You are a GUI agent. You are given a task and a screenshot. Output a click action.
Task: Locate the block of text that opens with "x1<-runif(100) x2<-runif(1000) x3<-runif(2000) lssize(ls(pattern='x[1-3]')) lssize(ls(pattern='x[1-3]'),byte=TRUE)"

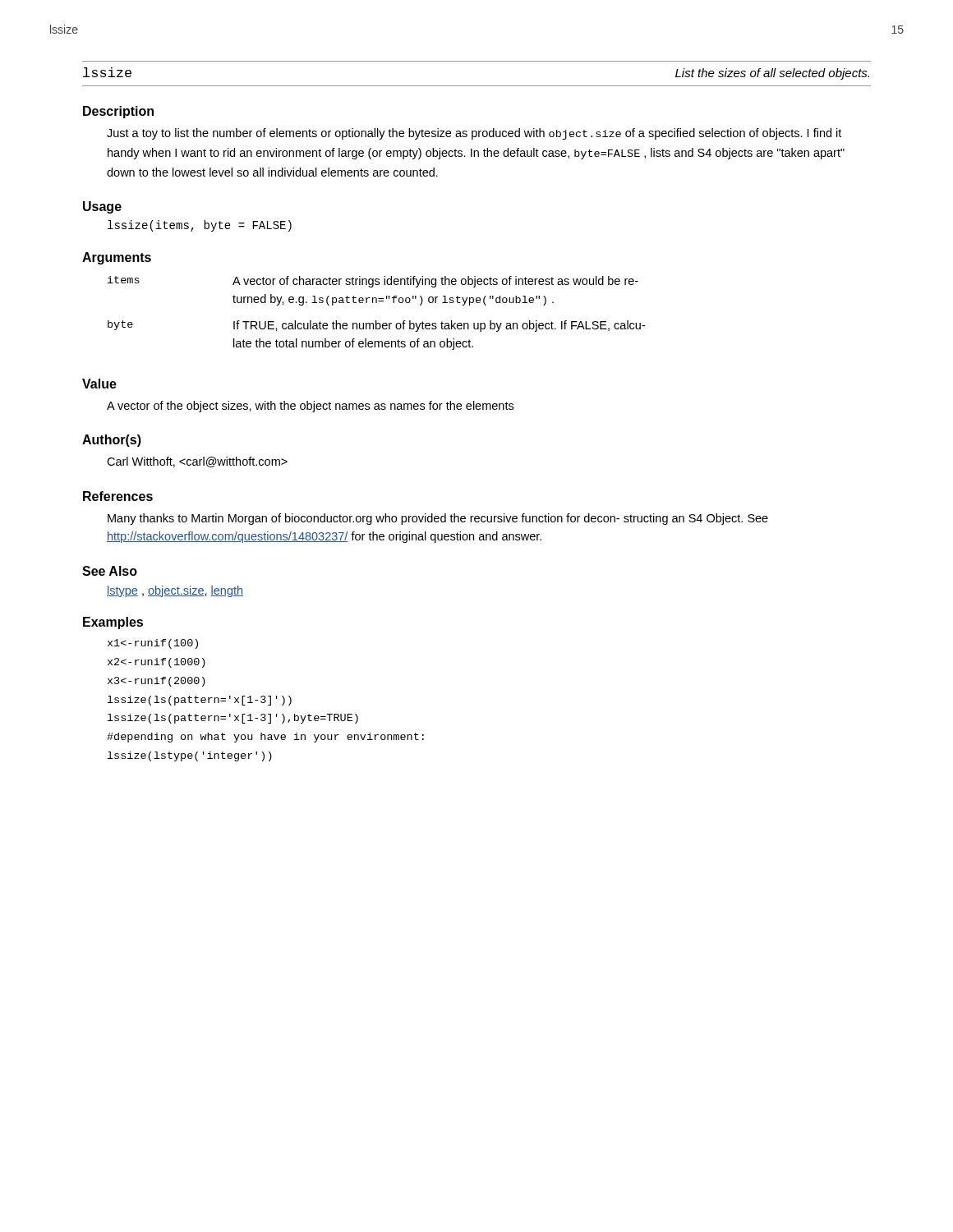[267, 700]
